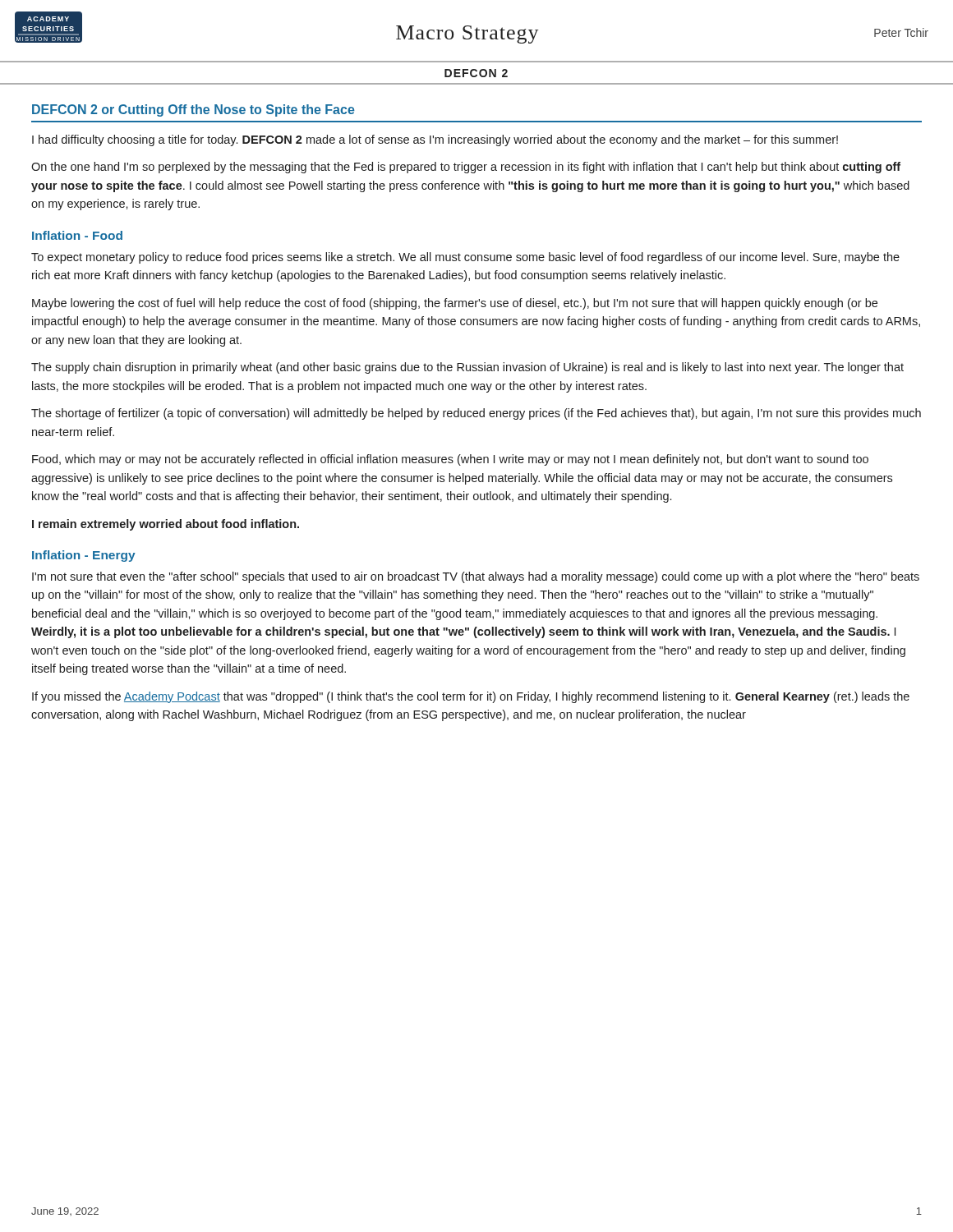Click on the text block with the text "The supply chain disruption in"
Screen dimensions: 1232x953
pos(476,377)
